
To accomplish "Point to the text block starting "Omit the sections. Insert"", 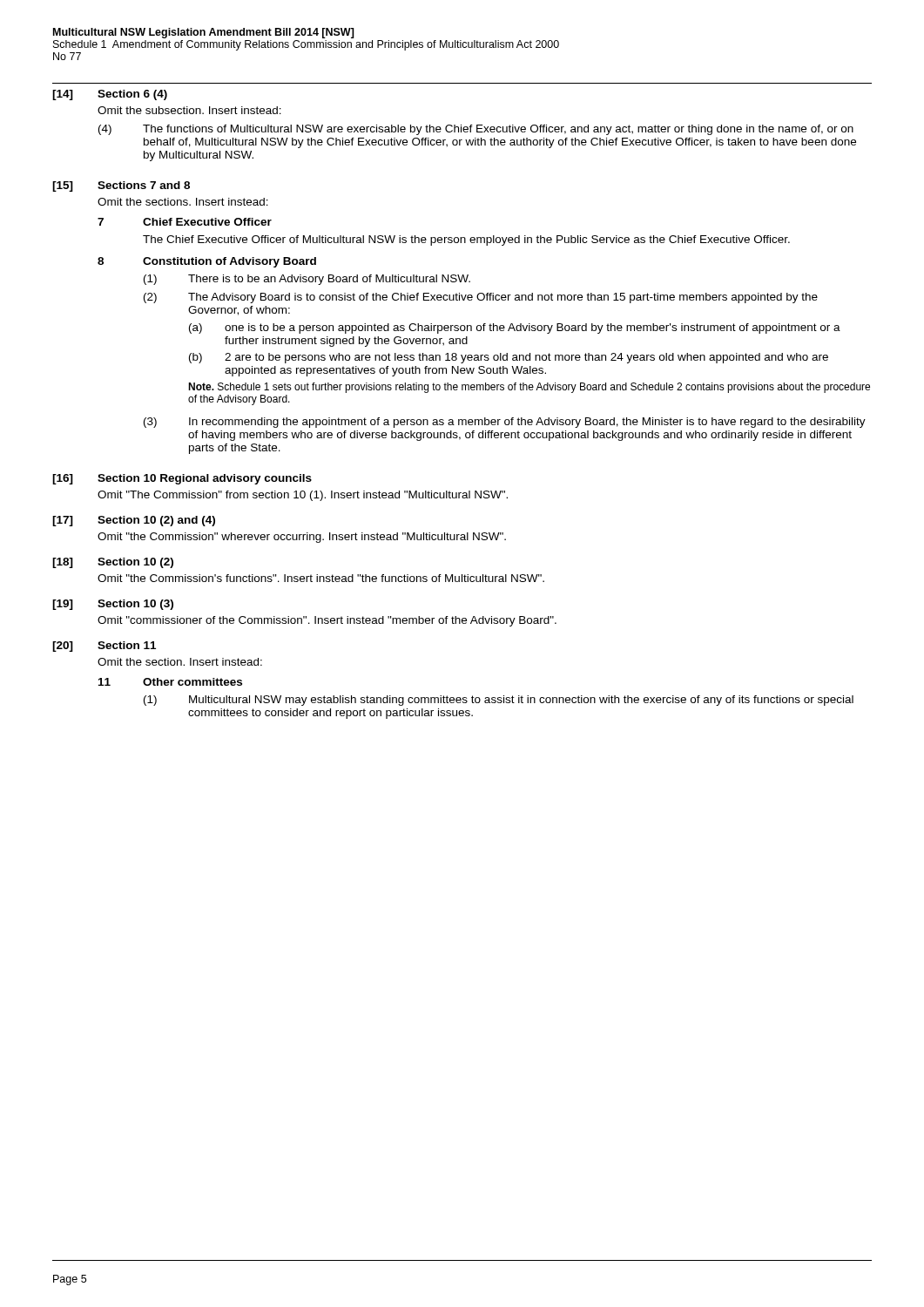I will click(x=183, y=202).
